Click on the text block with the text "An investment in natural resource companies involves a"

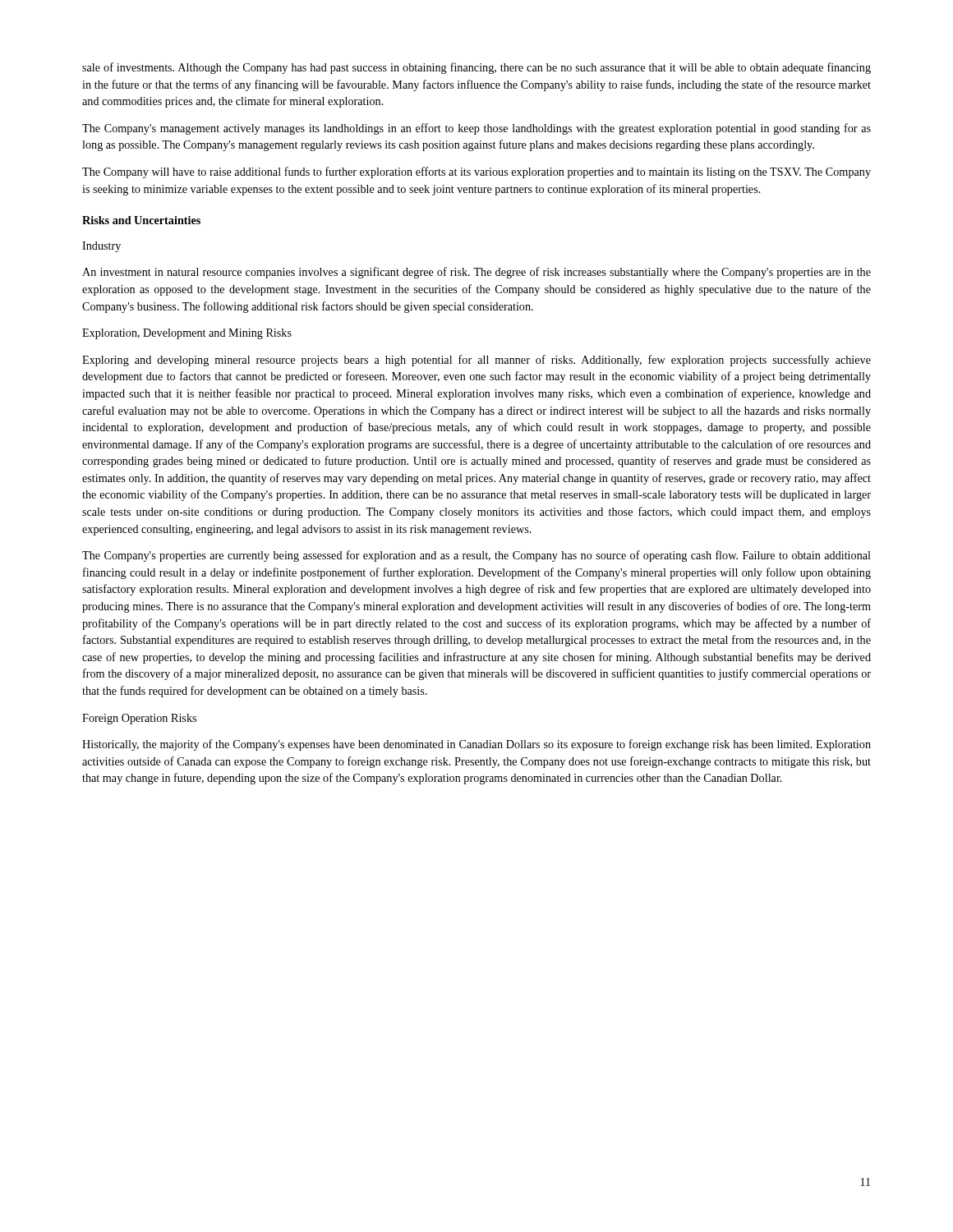point(476,289)
